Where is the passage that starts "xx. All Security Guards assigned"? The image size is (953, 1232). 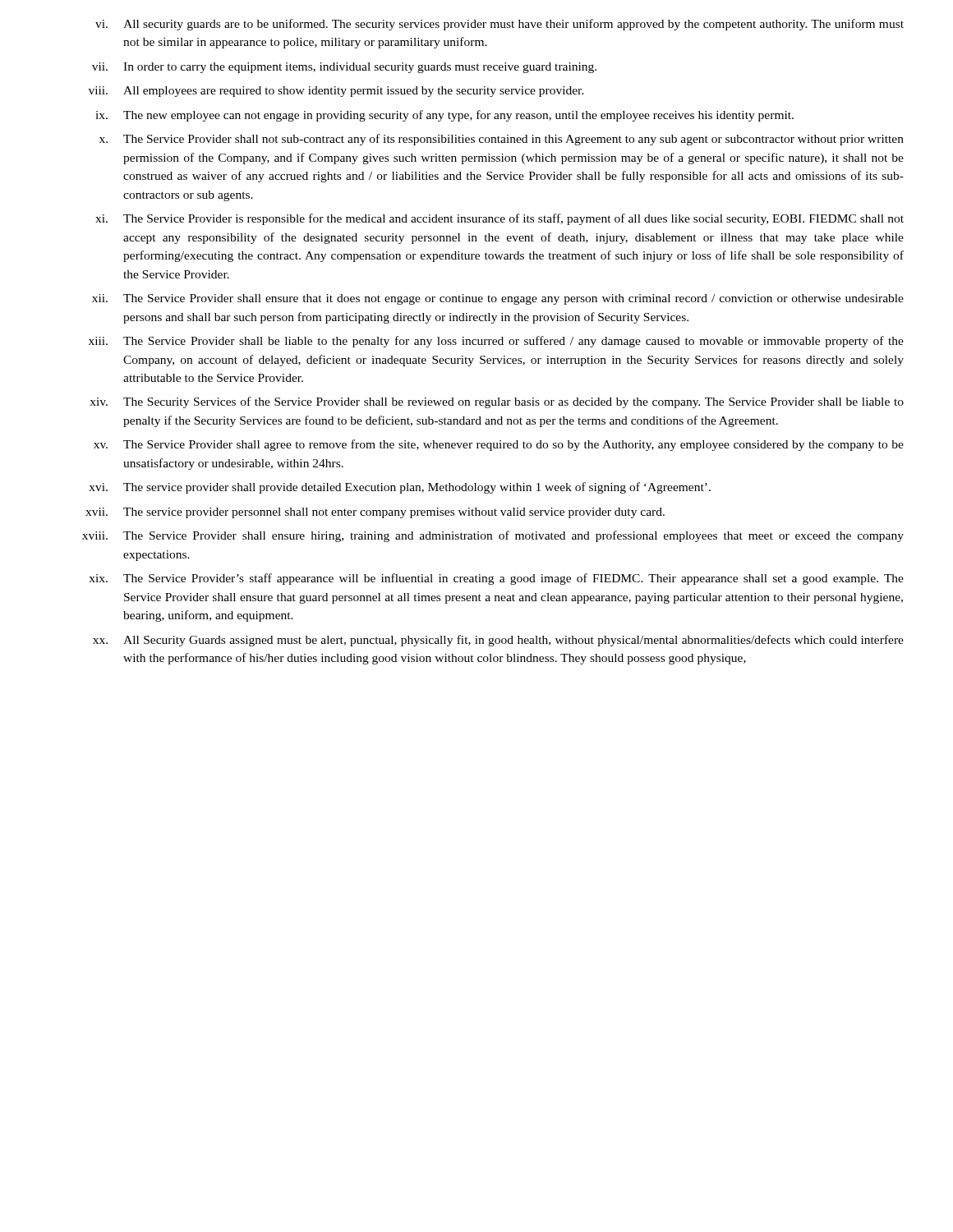[x=476, y=649]
